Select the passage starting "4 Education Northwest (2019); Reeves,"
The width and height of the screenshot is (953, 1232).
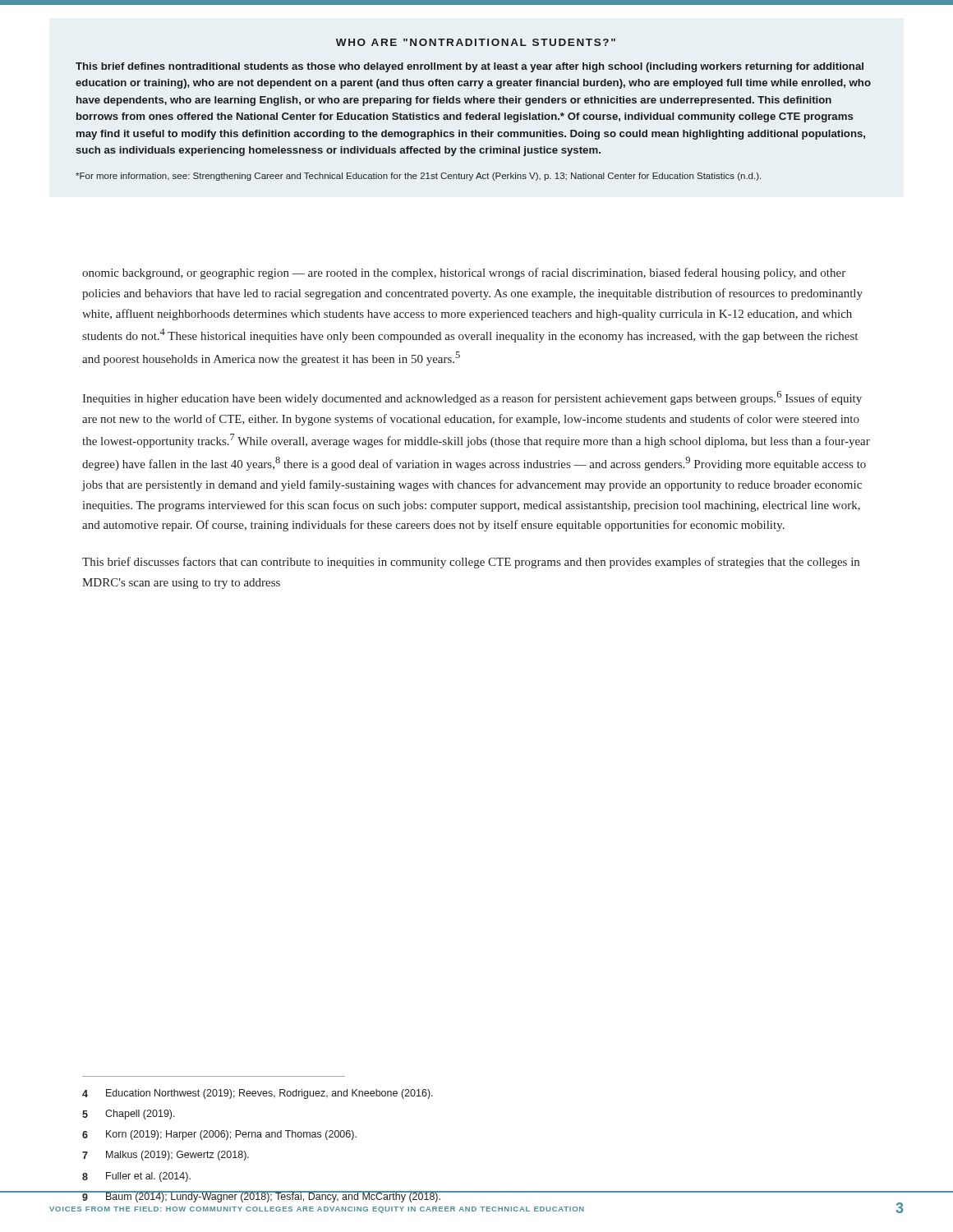coord(258,1094)
